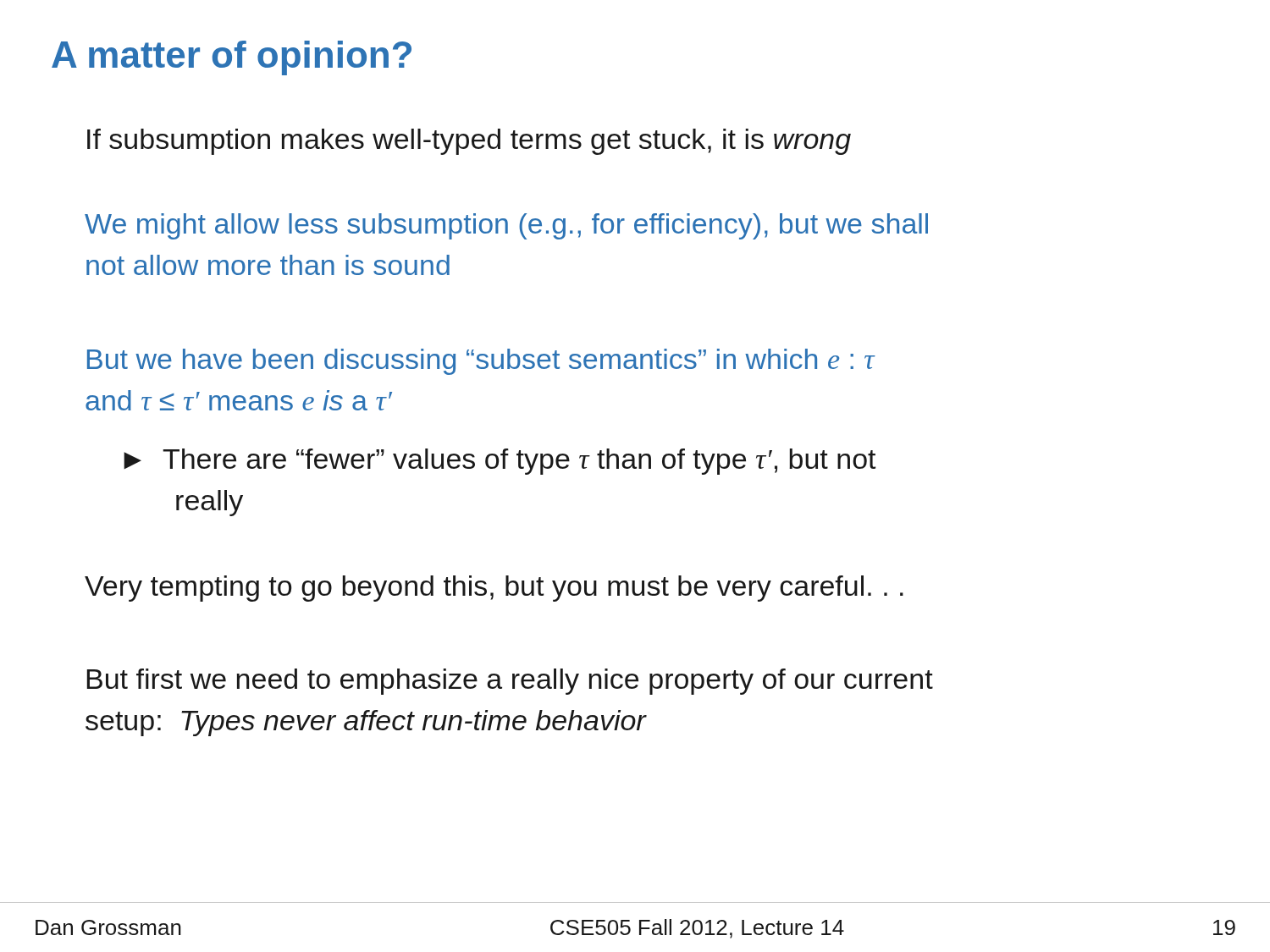This screenshot has width=1270, height=952.
Task: Select the text block containing "We might allow less subsumption (e.g.,"
Action: (x=507, y=244)
